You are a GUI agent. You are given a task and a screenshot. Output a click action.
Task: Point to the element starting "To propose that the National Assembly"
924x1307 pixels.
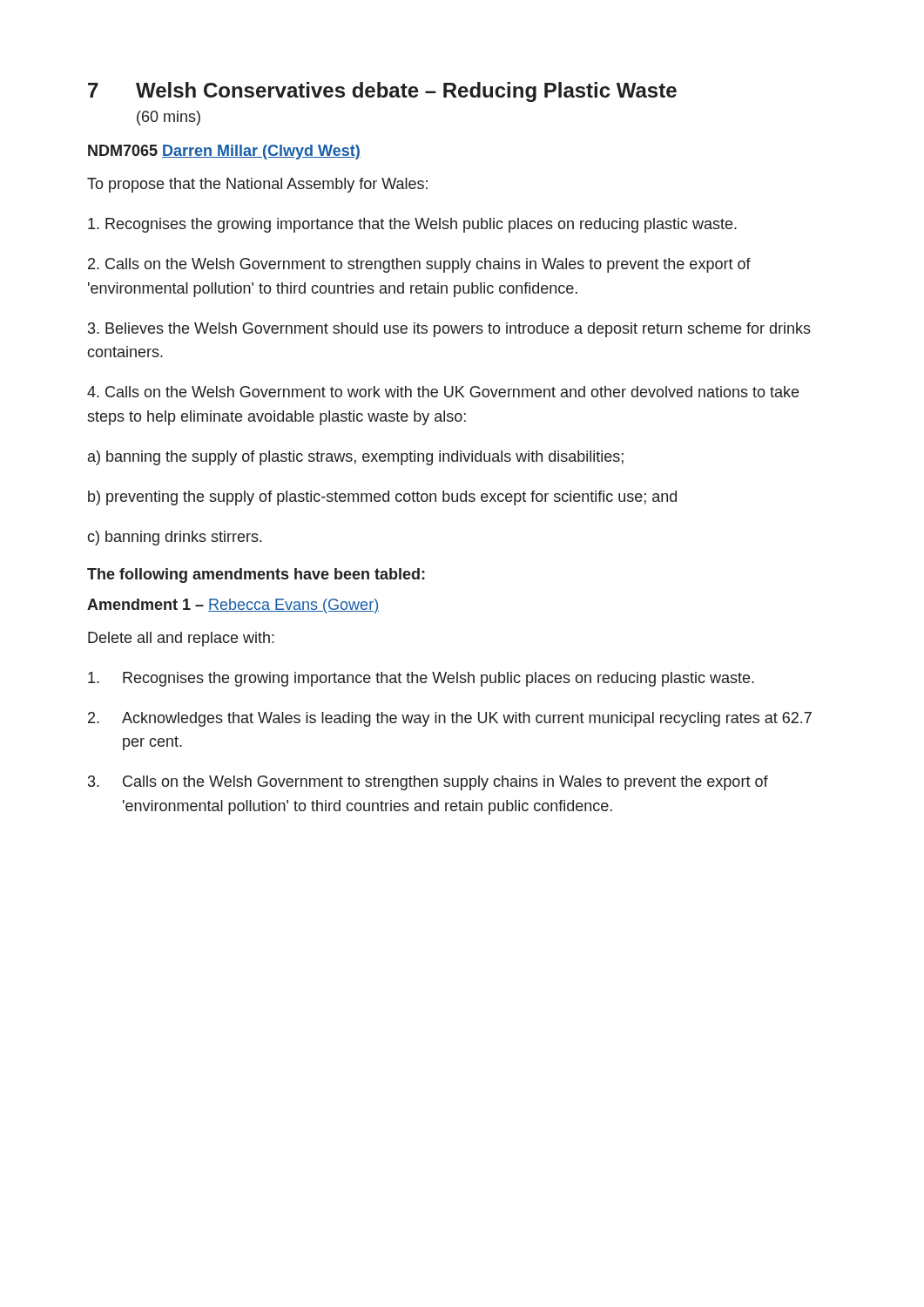[258, 184]
